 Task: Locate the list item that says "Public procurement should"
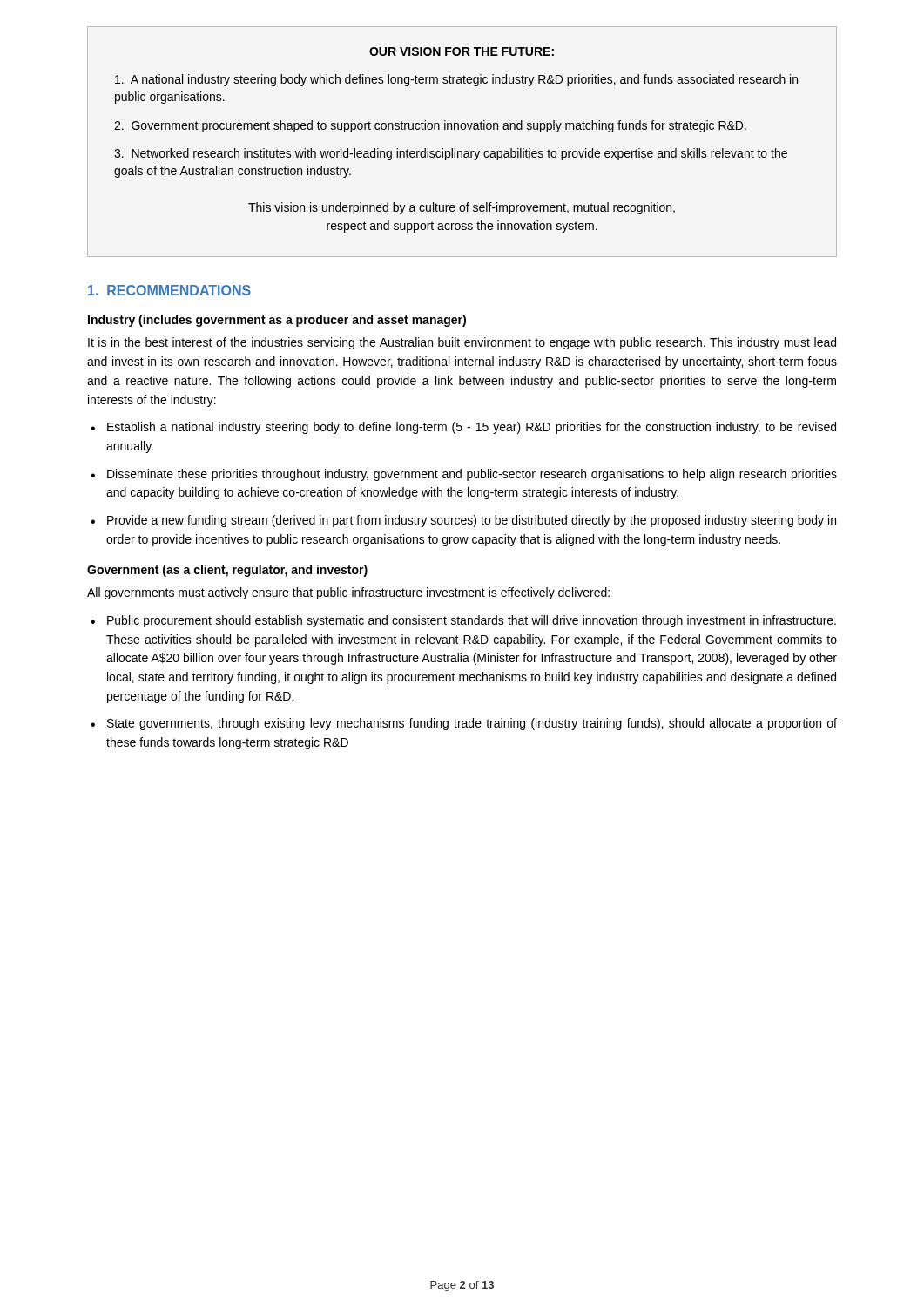click(x=472, y=658)
